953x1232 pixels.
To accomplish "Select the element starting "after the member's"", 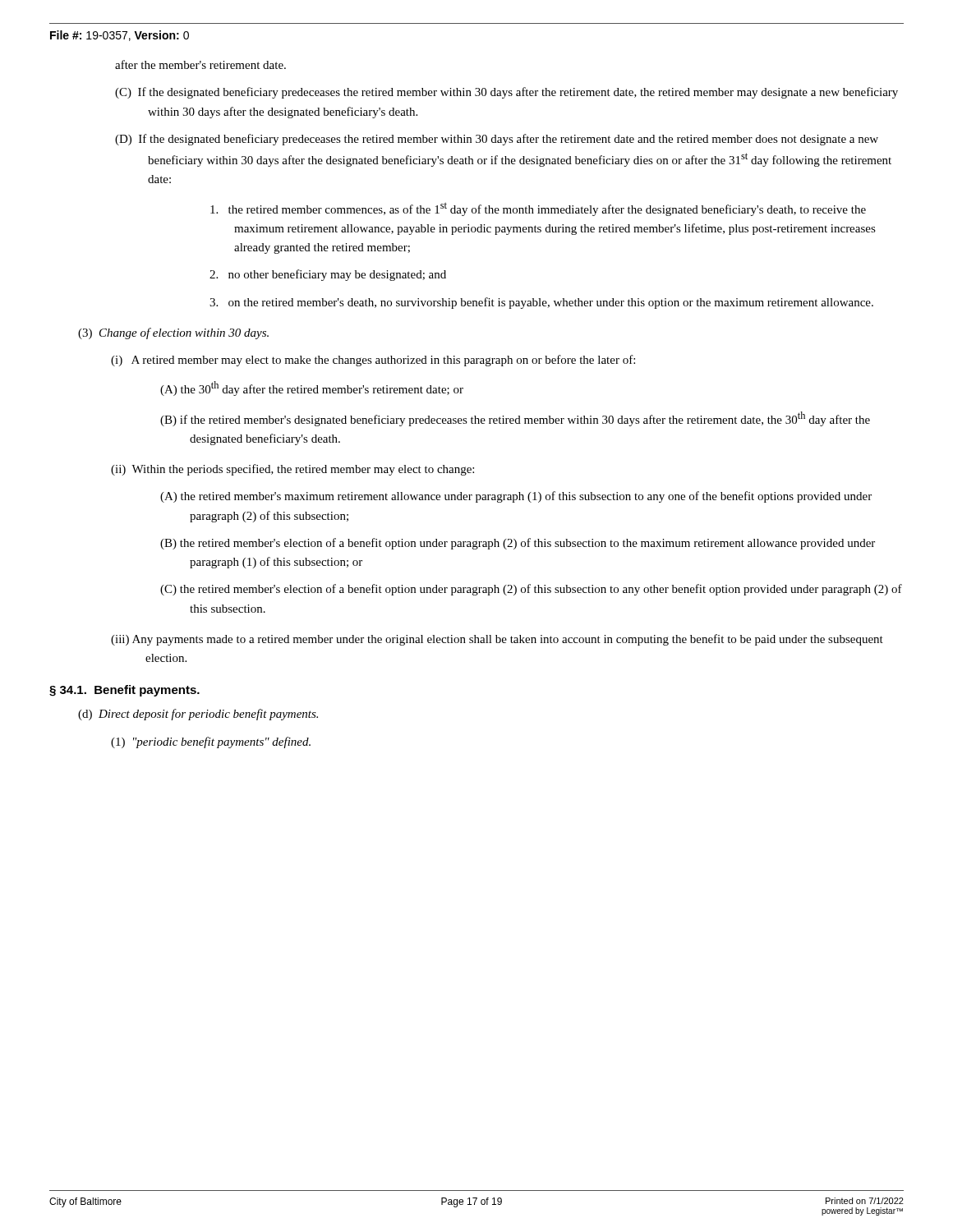I will point(201,65).
